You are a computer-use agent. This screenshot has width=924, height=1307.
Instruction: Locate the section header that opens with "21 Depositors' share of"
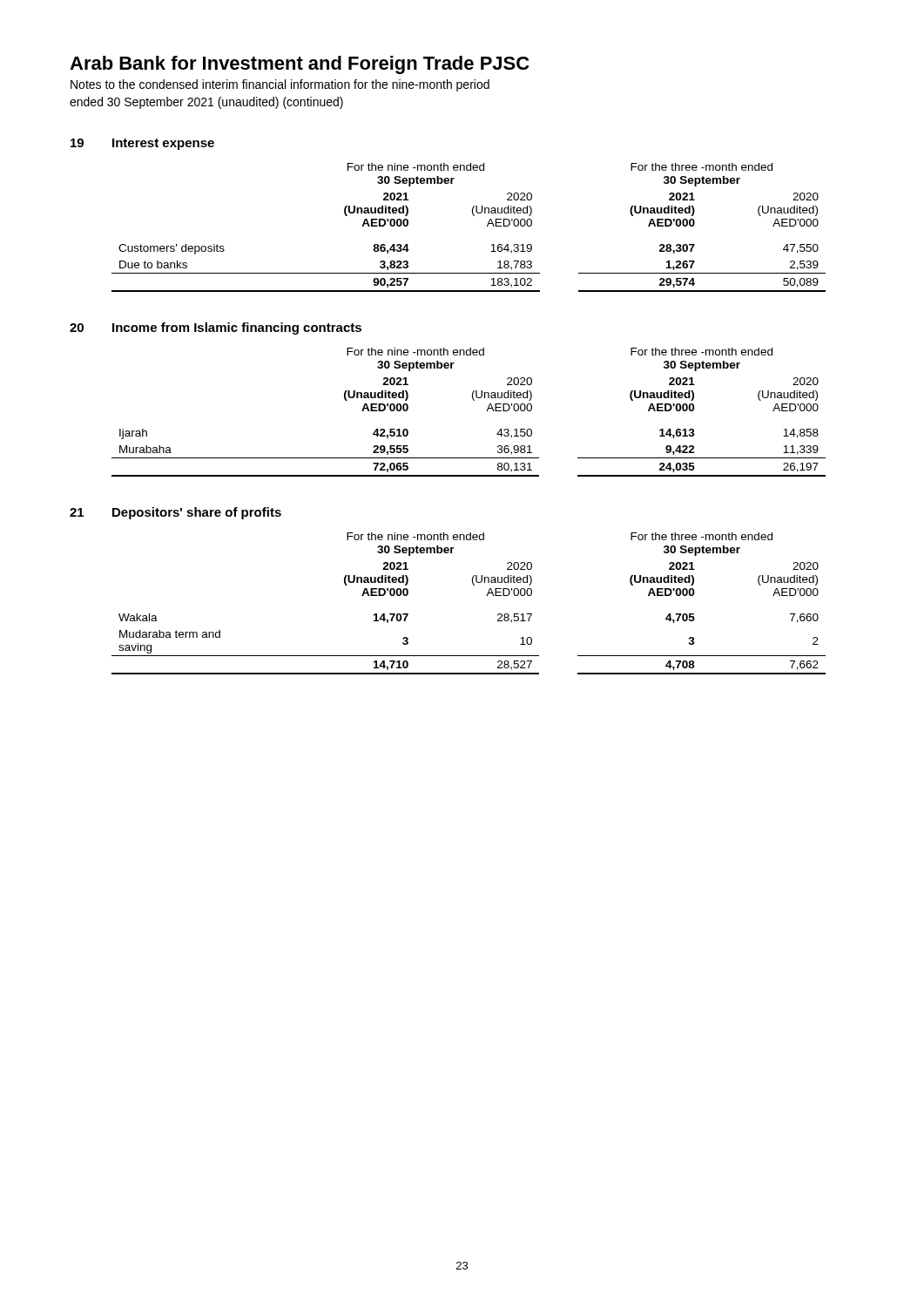176,512
